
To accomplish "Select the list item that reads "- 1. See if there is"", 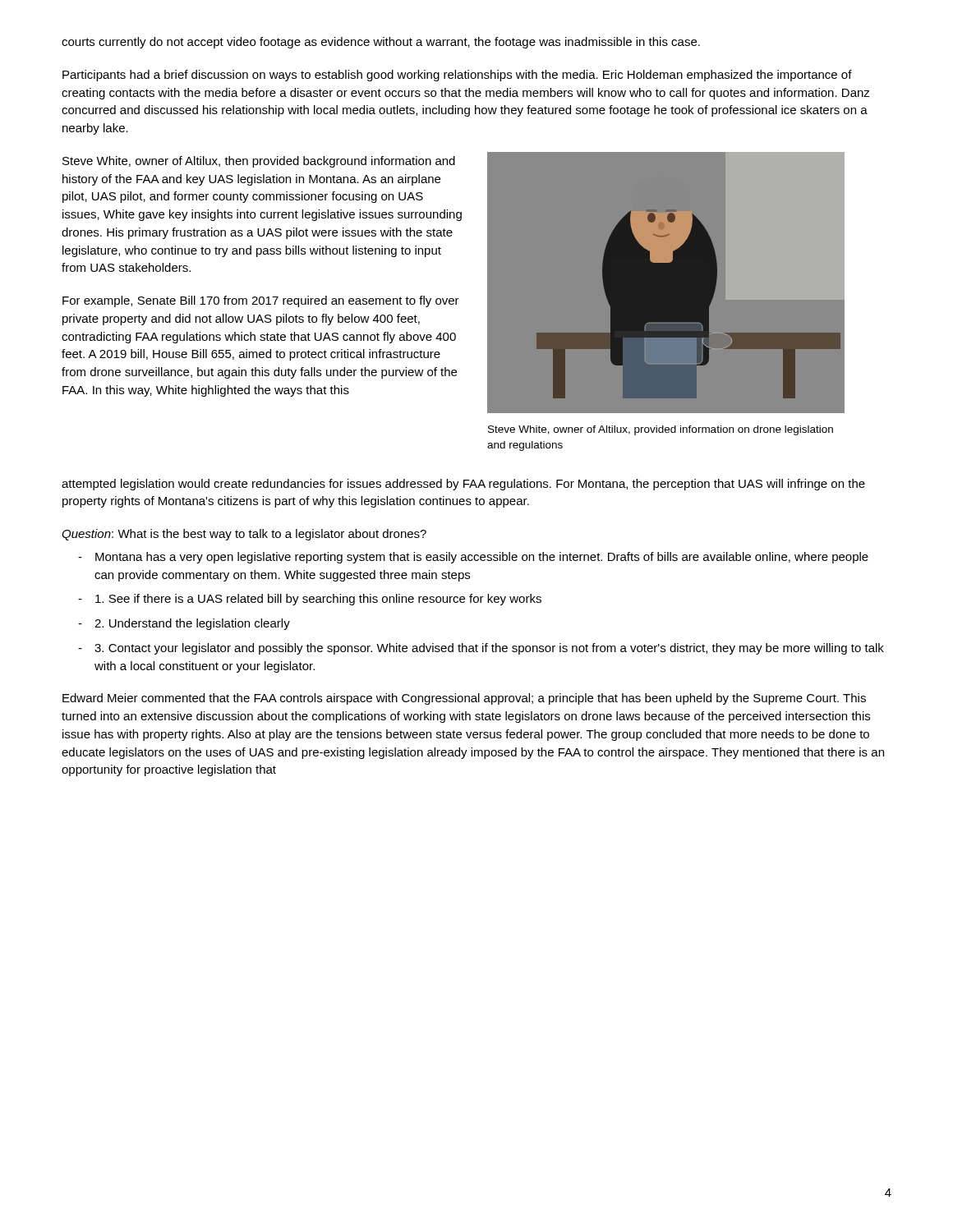I will click(x=476, y=599).
